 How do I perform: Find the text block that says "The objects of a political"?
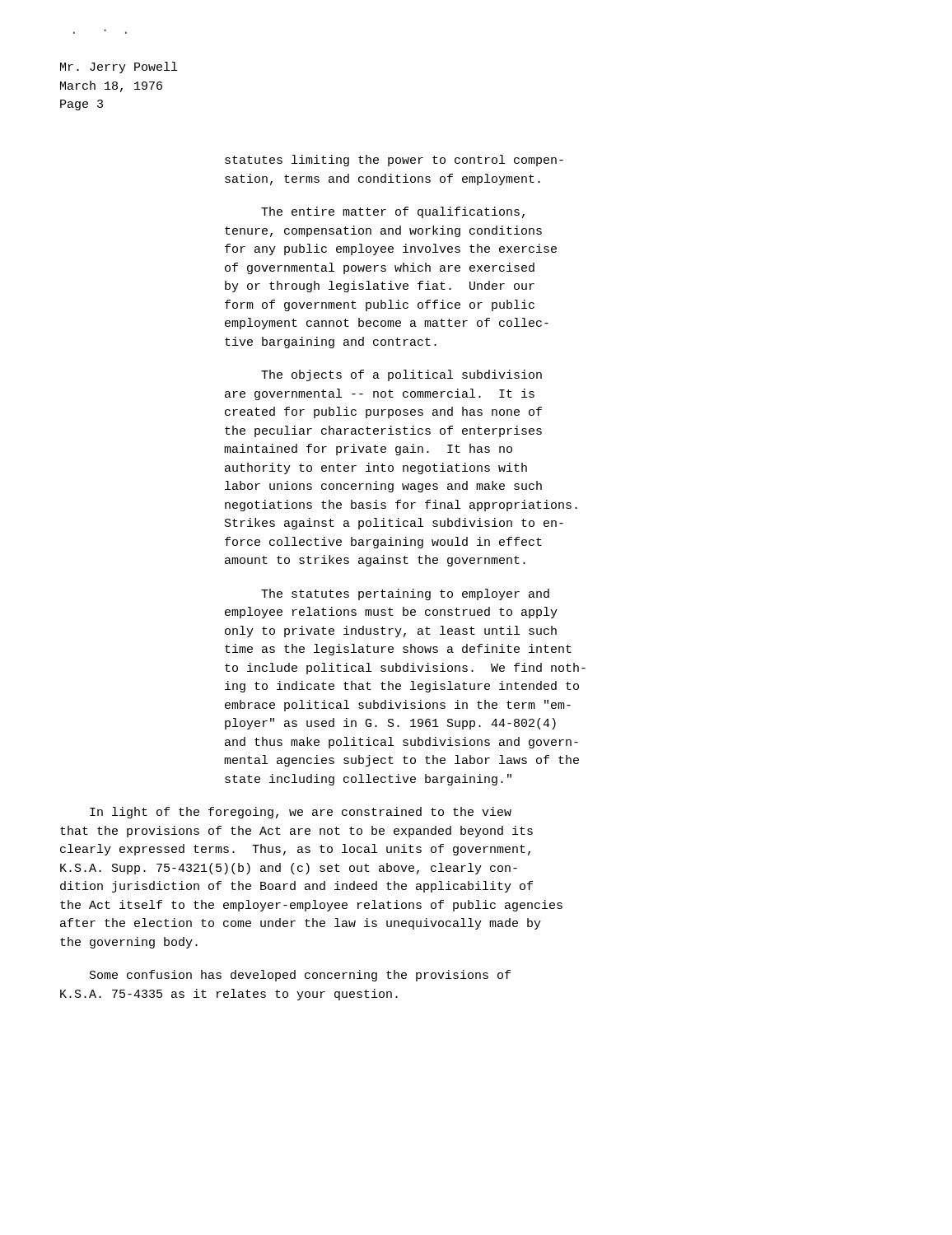click(x=402, y=468)
